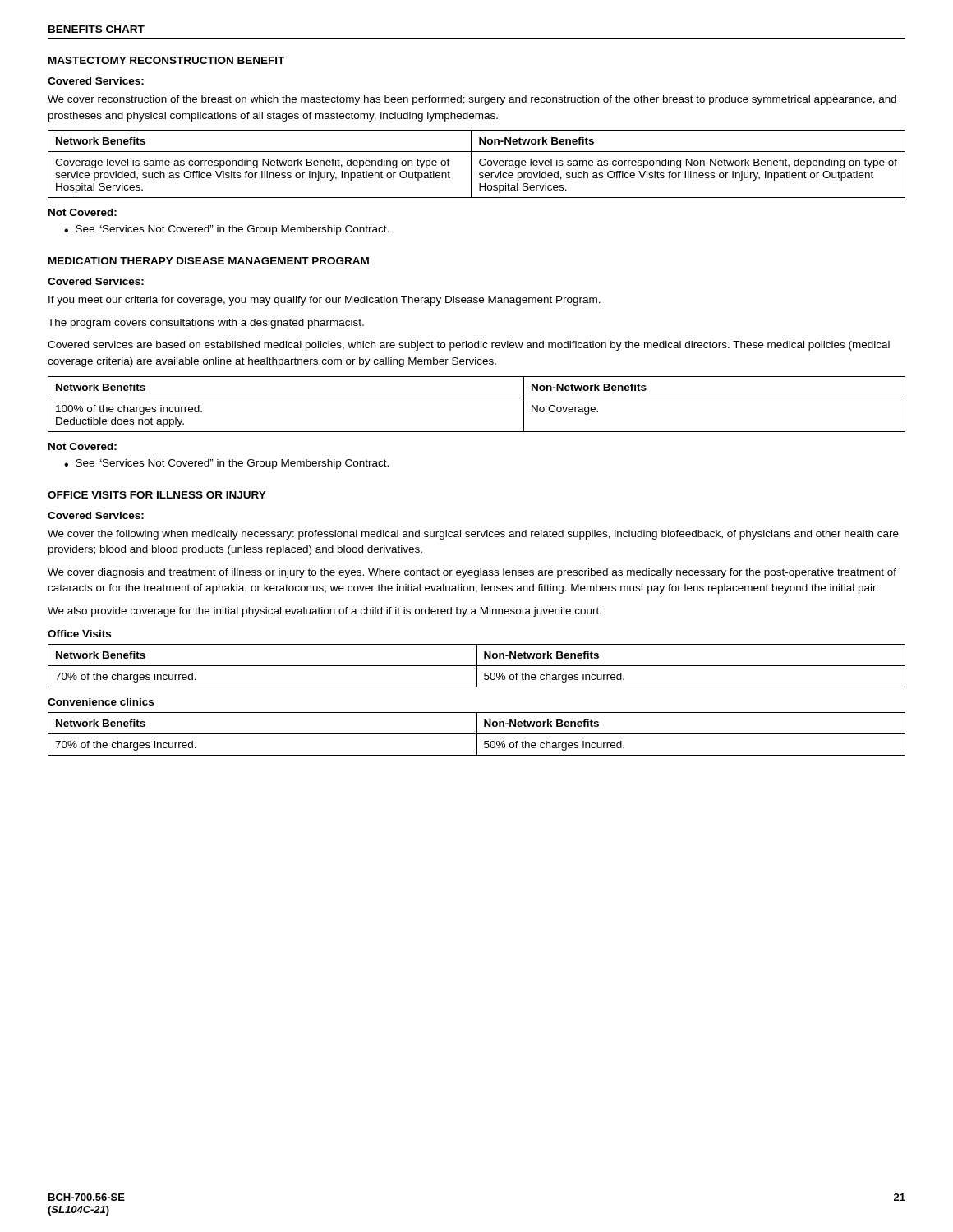This screenshot has height=1232, width=953.
Task: Select the region starting "MASTECTOMY RECONSTRUCTION BENEFIT"
Action: click(x=166, y=60)
